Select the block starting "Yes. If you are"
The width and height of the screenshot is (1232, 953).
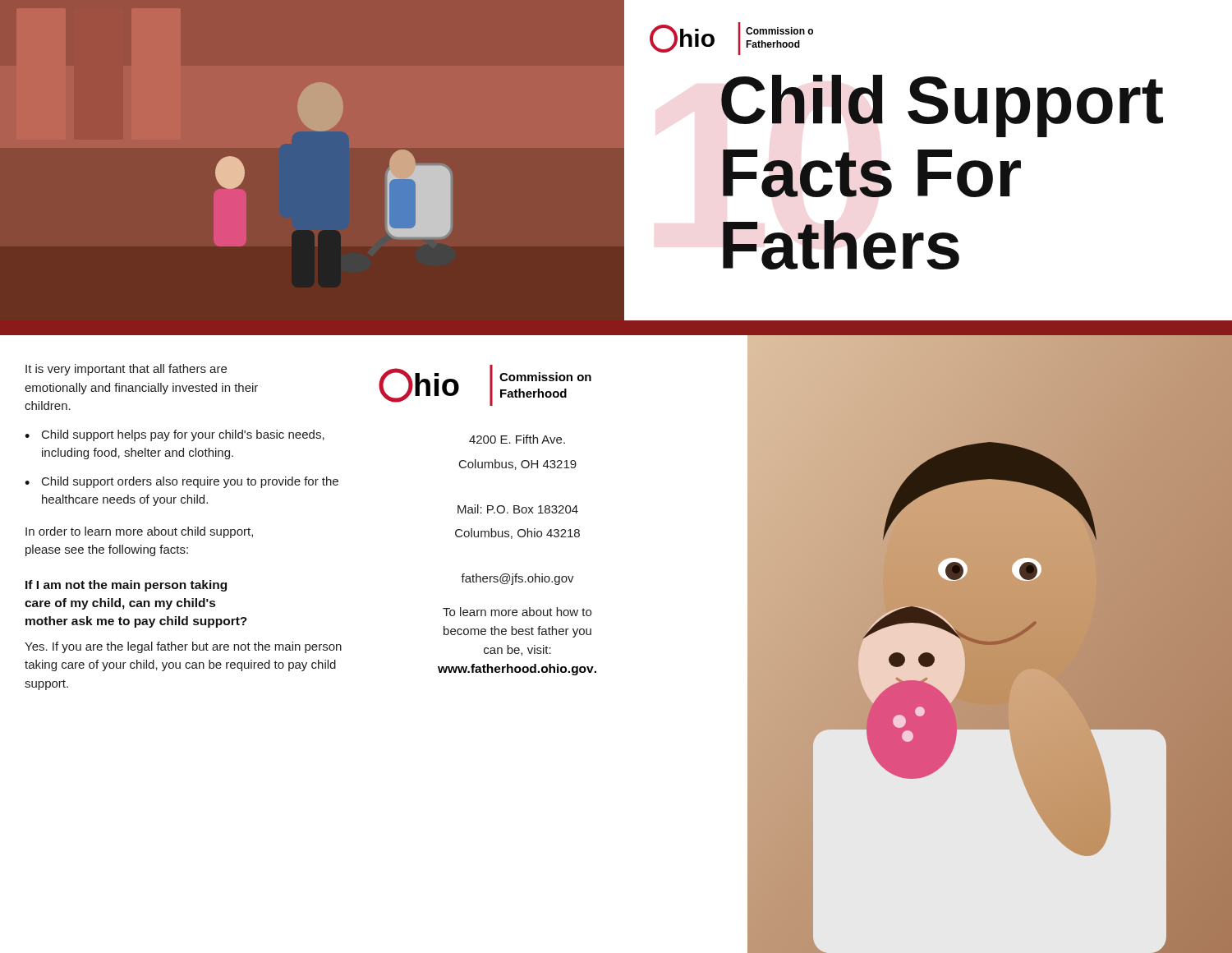tap(183, 665)
